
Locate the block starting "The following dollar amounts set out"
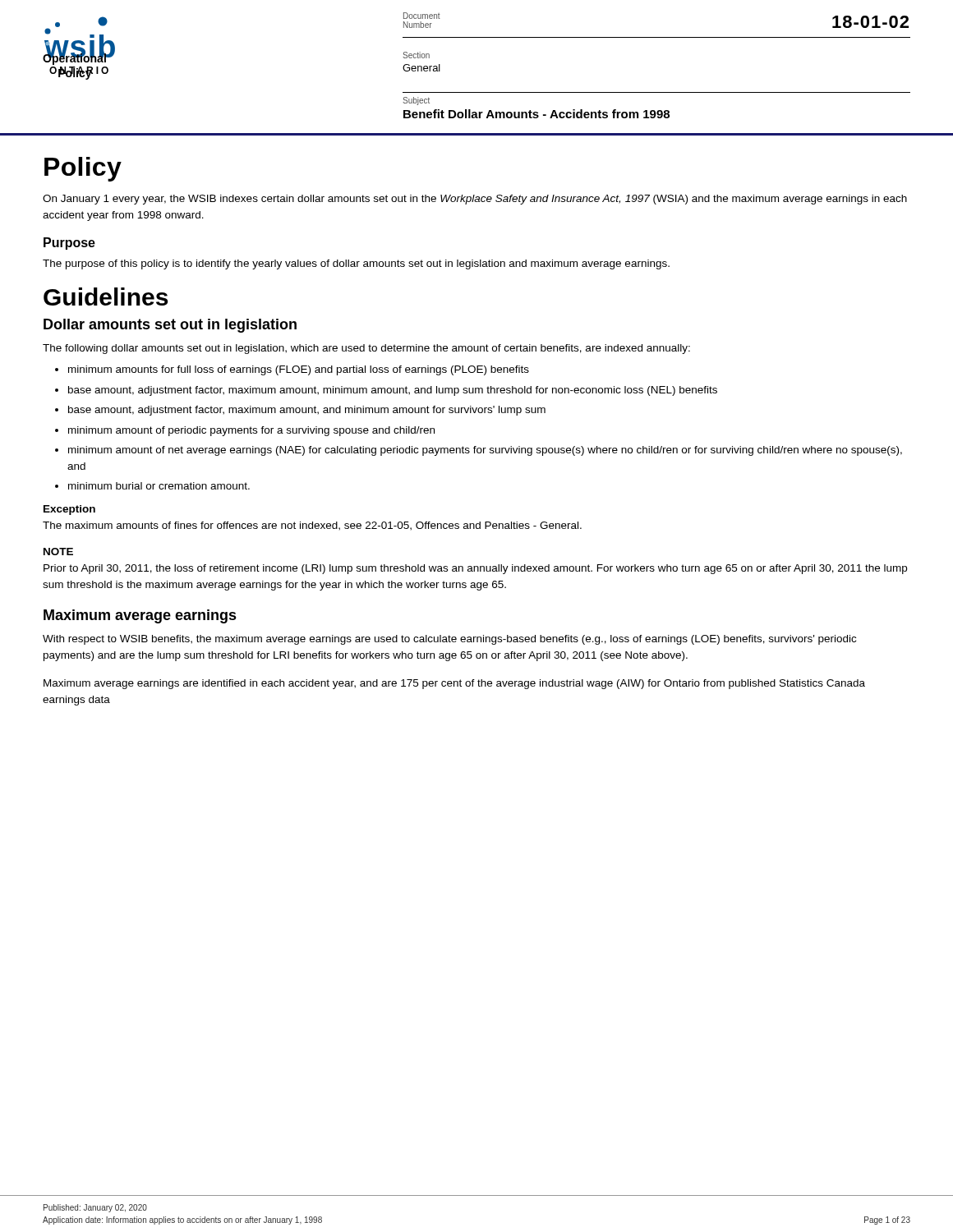click(x=367, y=348)
